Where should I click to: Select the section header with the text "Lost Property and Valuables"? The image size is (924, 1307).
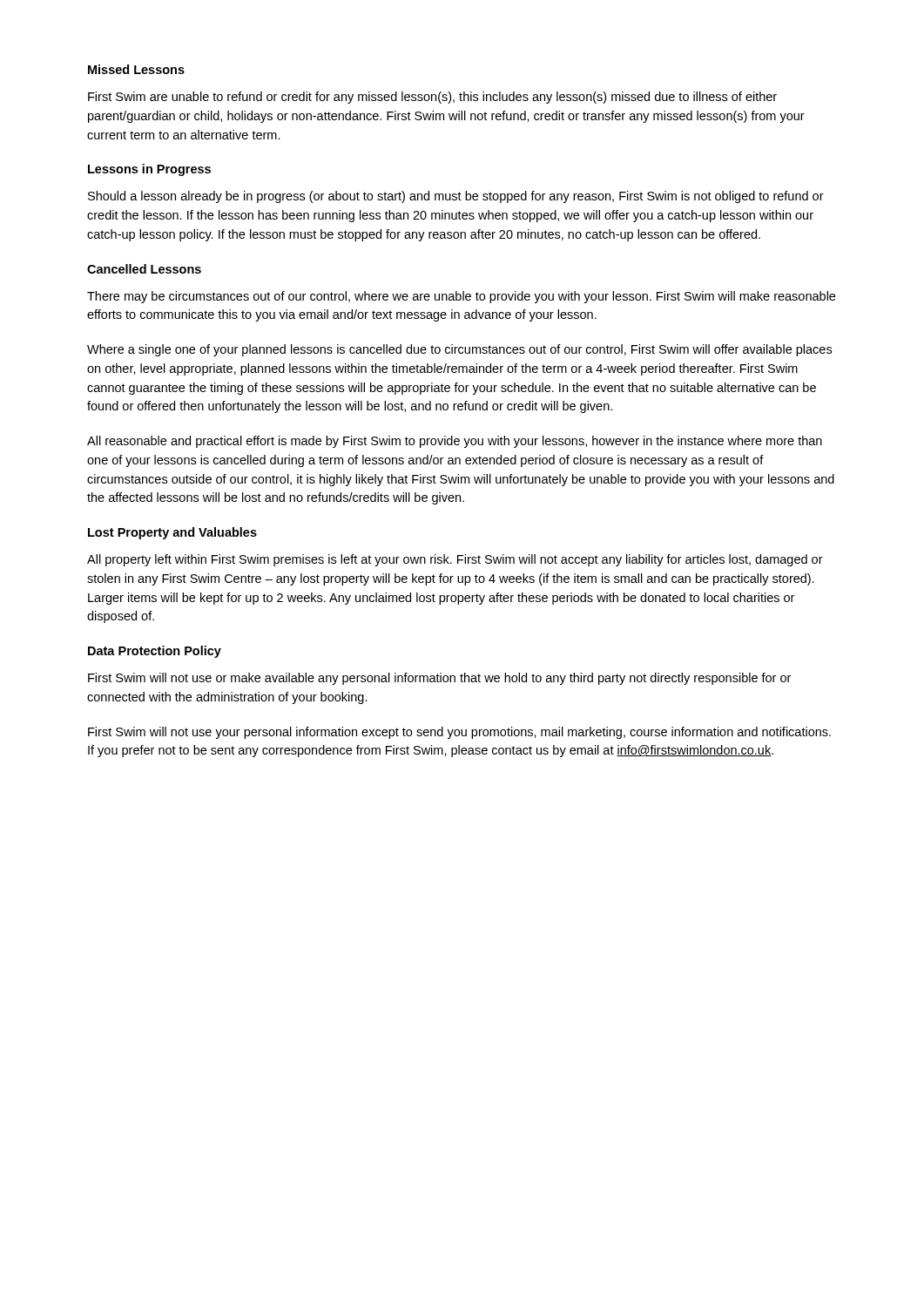pos(172,532)
